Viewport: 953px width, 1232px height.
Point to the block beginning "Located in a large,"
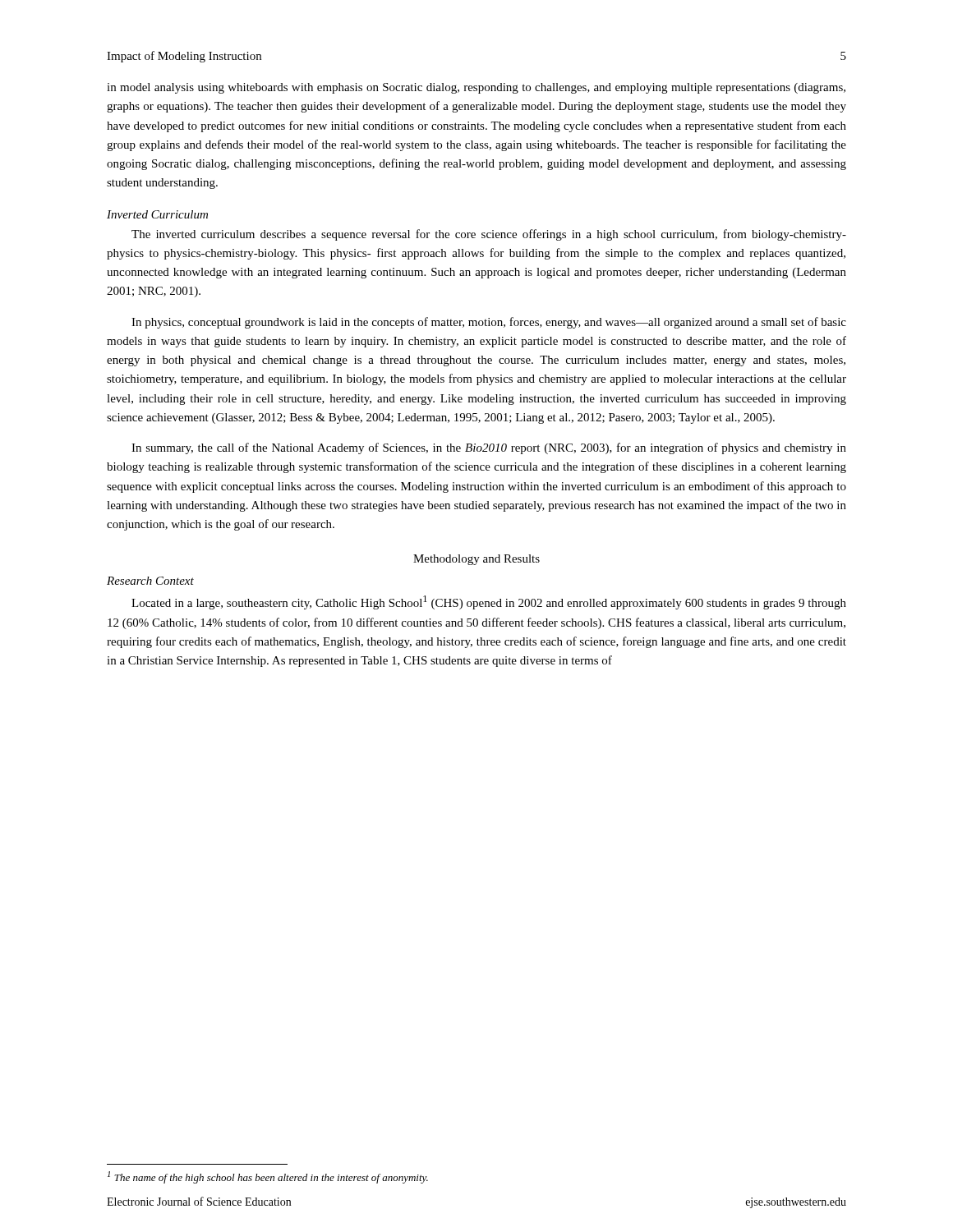point(476,631)
